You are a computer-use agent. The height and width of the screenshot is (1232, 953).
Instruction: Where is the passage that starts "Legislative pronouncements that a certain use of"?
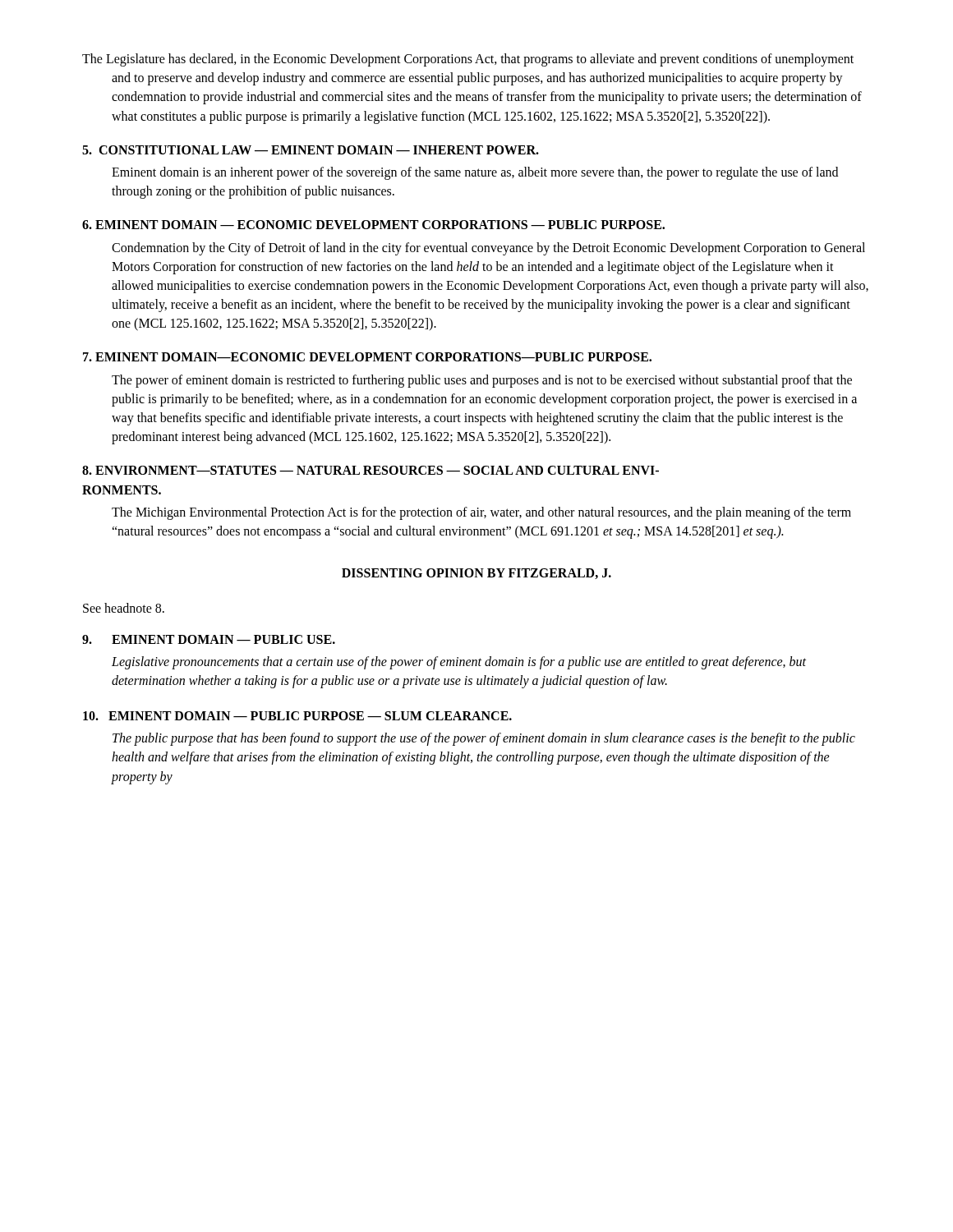click(459, 671)
